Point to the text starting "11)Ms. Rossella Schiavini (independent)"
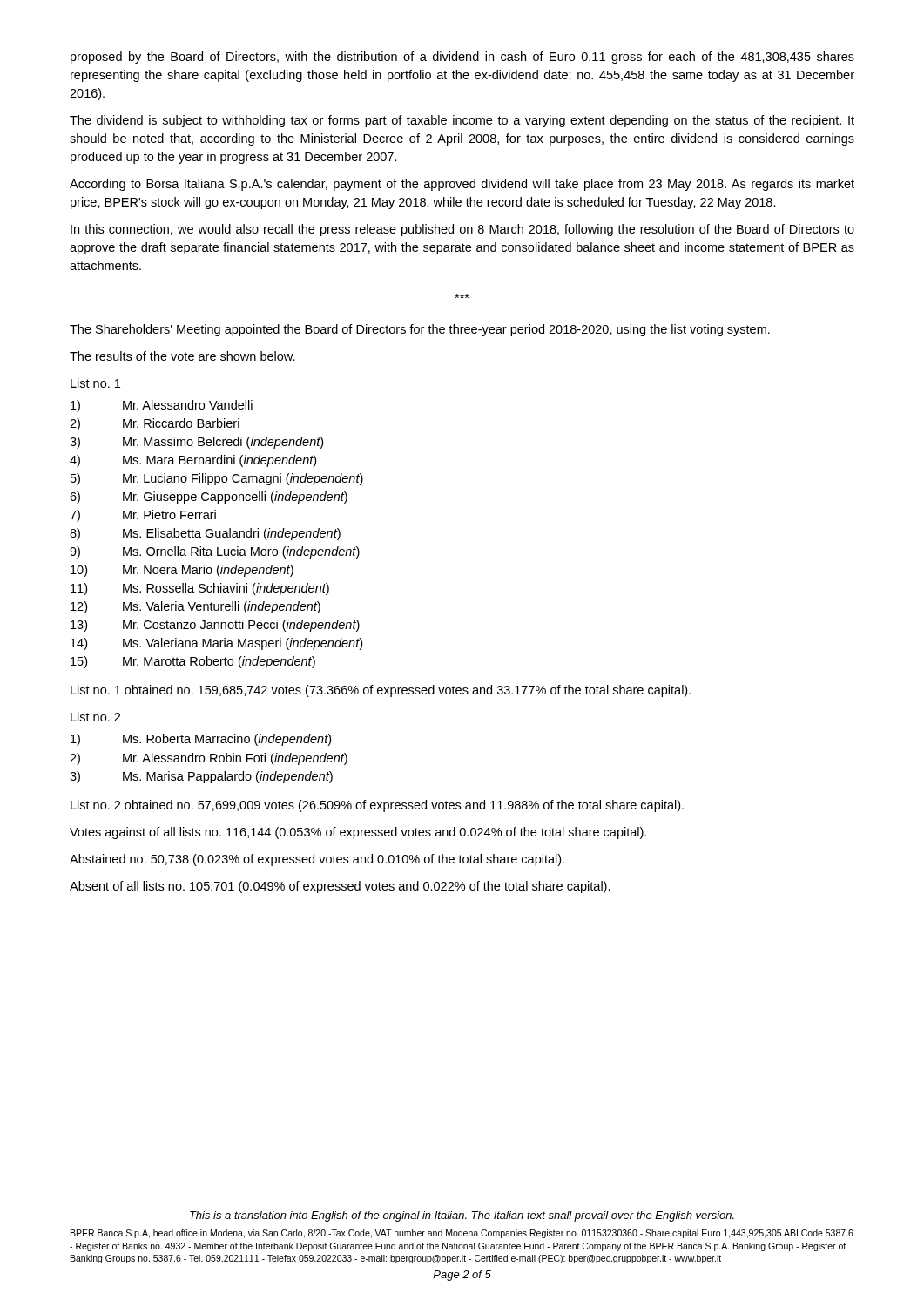The image size is (924, 1307). pos(200,589)
